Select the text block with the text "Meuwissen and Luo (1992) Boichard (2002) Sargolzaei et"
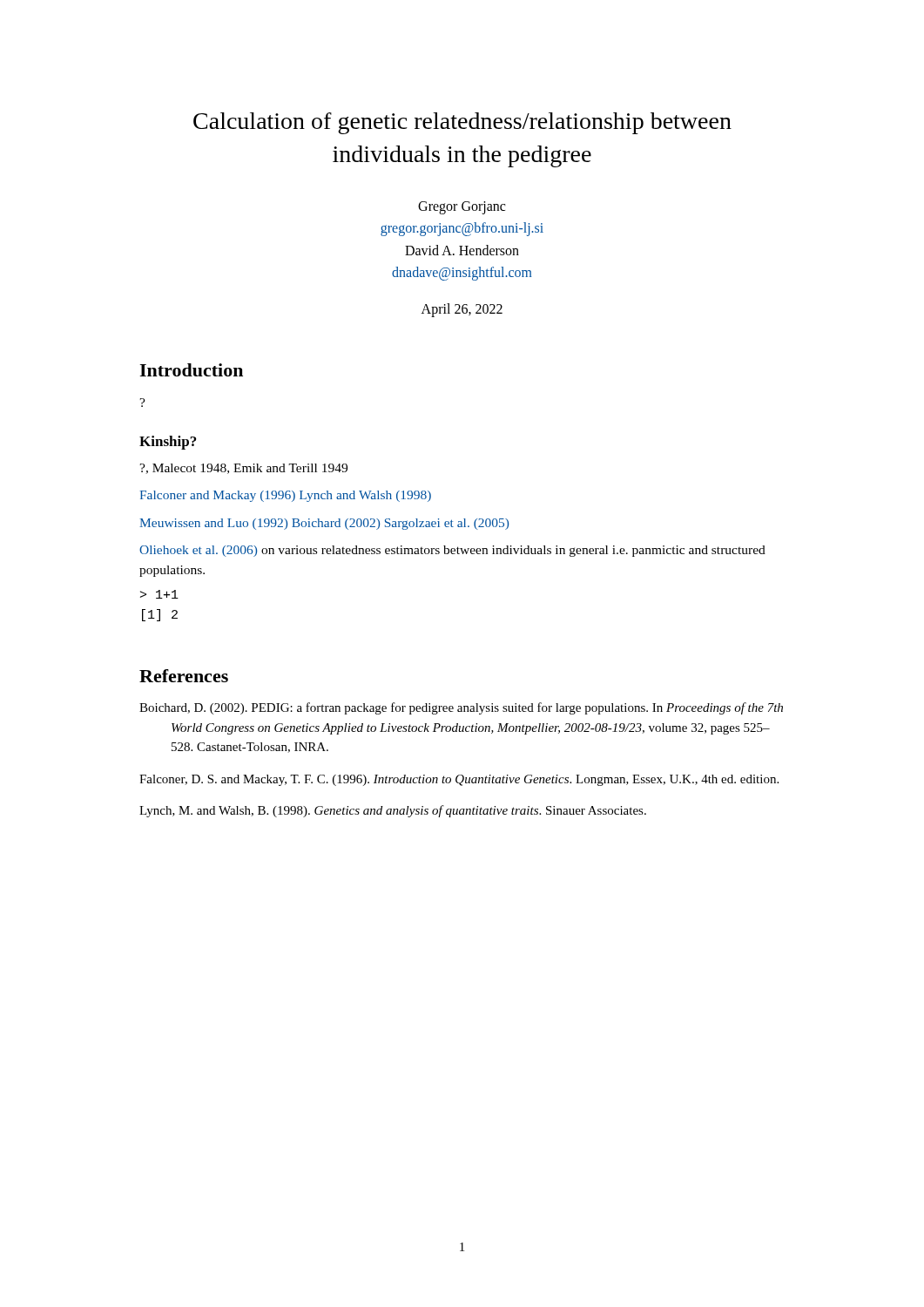The image size is (924, 1307). [324, 522]
